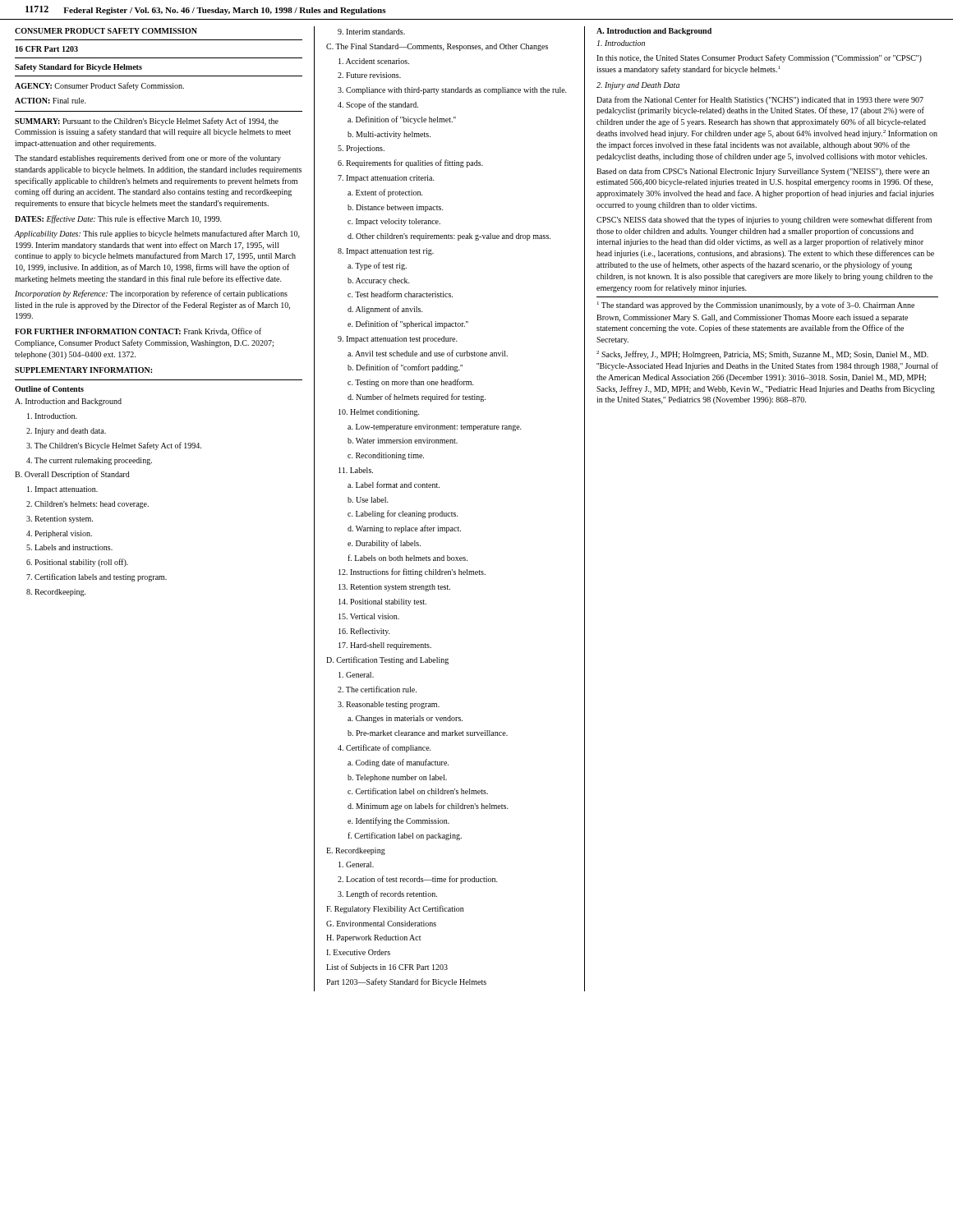
Task: Click on the passage starting "3. The Children's Bicycle Helmet Safety Act of"
Action: [x=164, y=446]
